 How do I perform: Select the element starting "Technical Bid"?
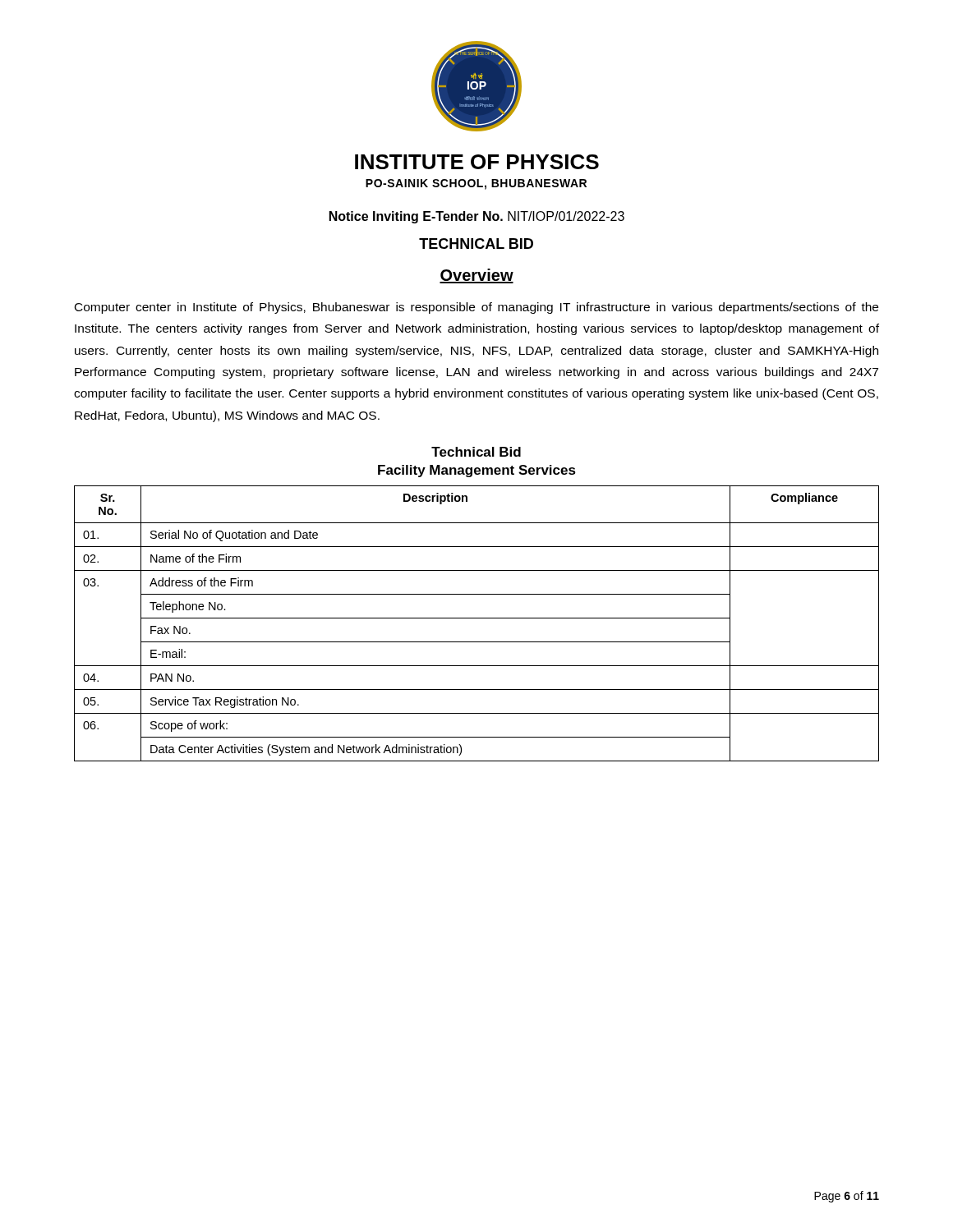(x=476, y=452)
